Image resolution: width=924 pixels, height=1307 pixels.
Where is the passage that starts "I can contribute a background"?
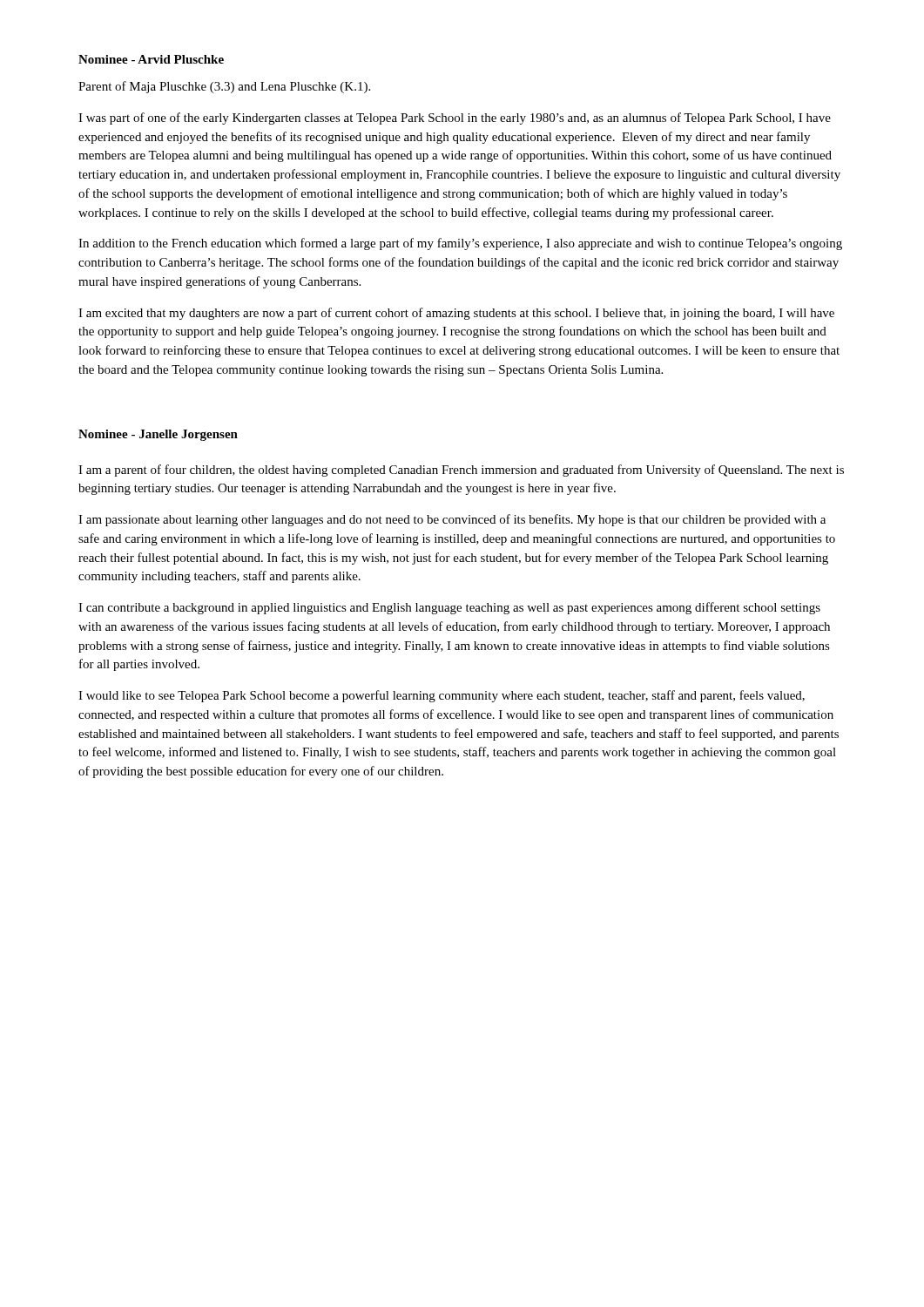(454, 636)
